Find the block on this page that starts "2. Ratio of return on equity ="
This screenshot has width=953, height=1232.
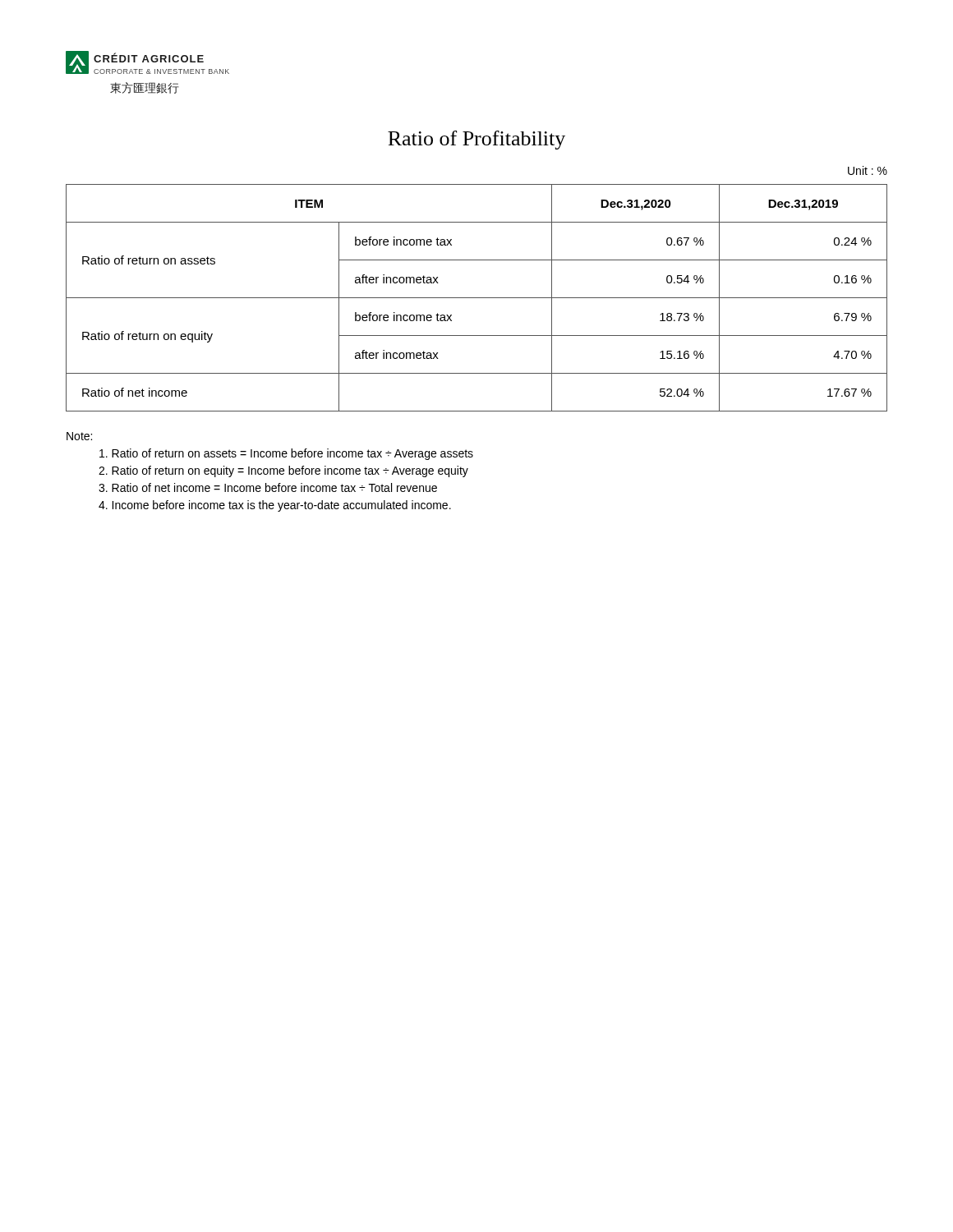click(283, 471)
